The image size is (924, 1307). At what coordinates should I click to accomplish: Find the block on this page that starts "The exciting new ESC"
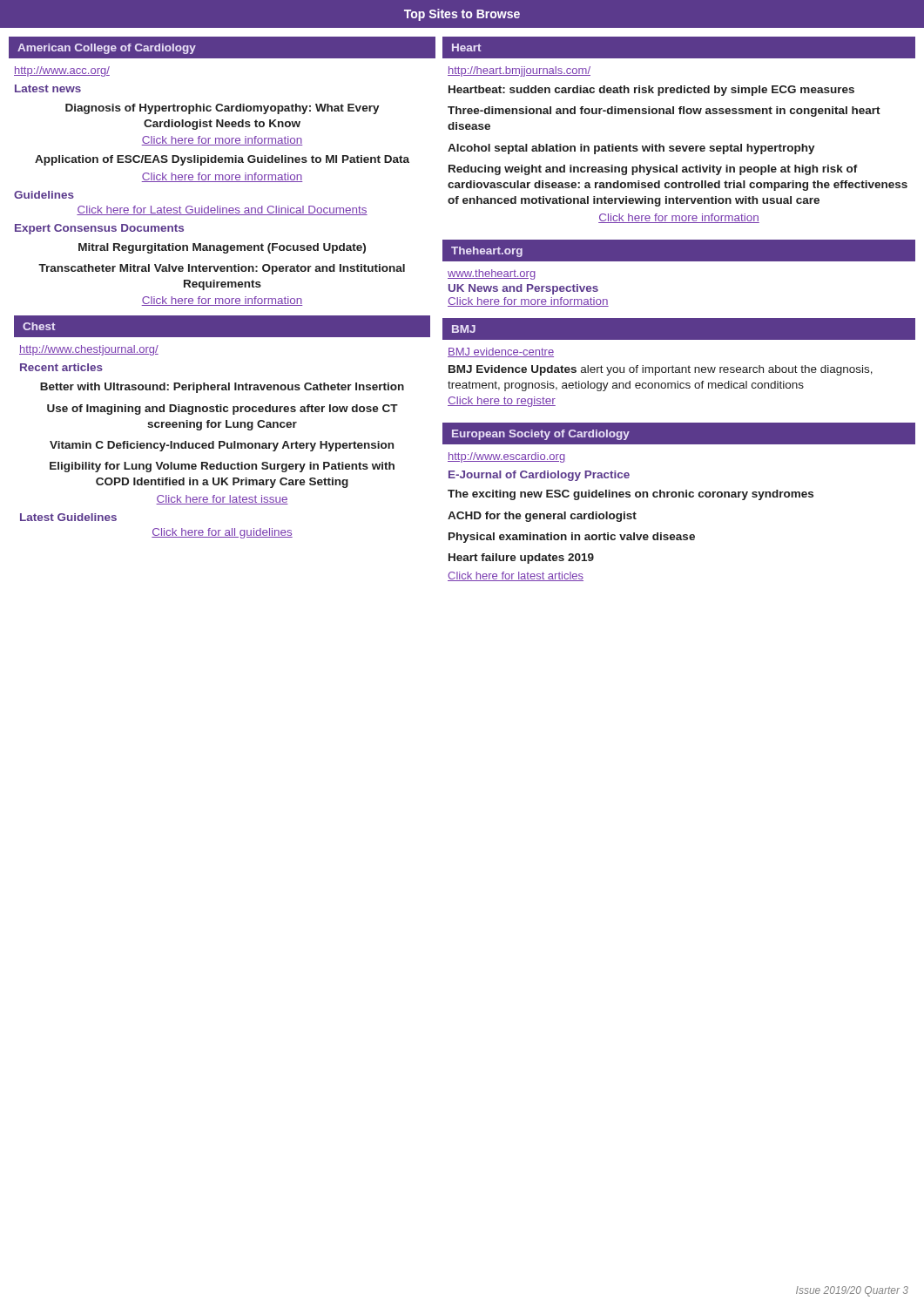click(631, 494)
